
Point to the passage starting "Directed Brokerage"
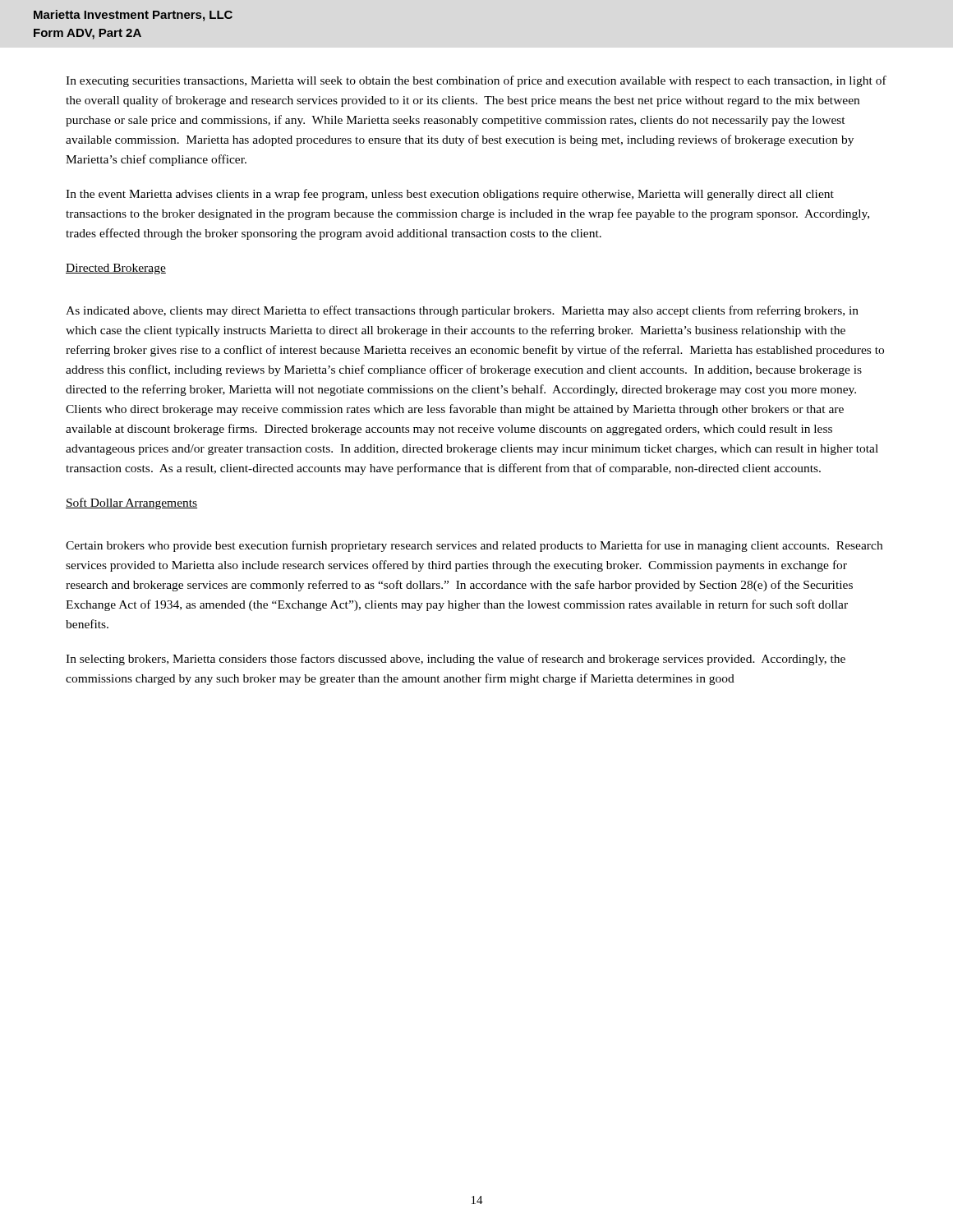click(x=116, y=267)
